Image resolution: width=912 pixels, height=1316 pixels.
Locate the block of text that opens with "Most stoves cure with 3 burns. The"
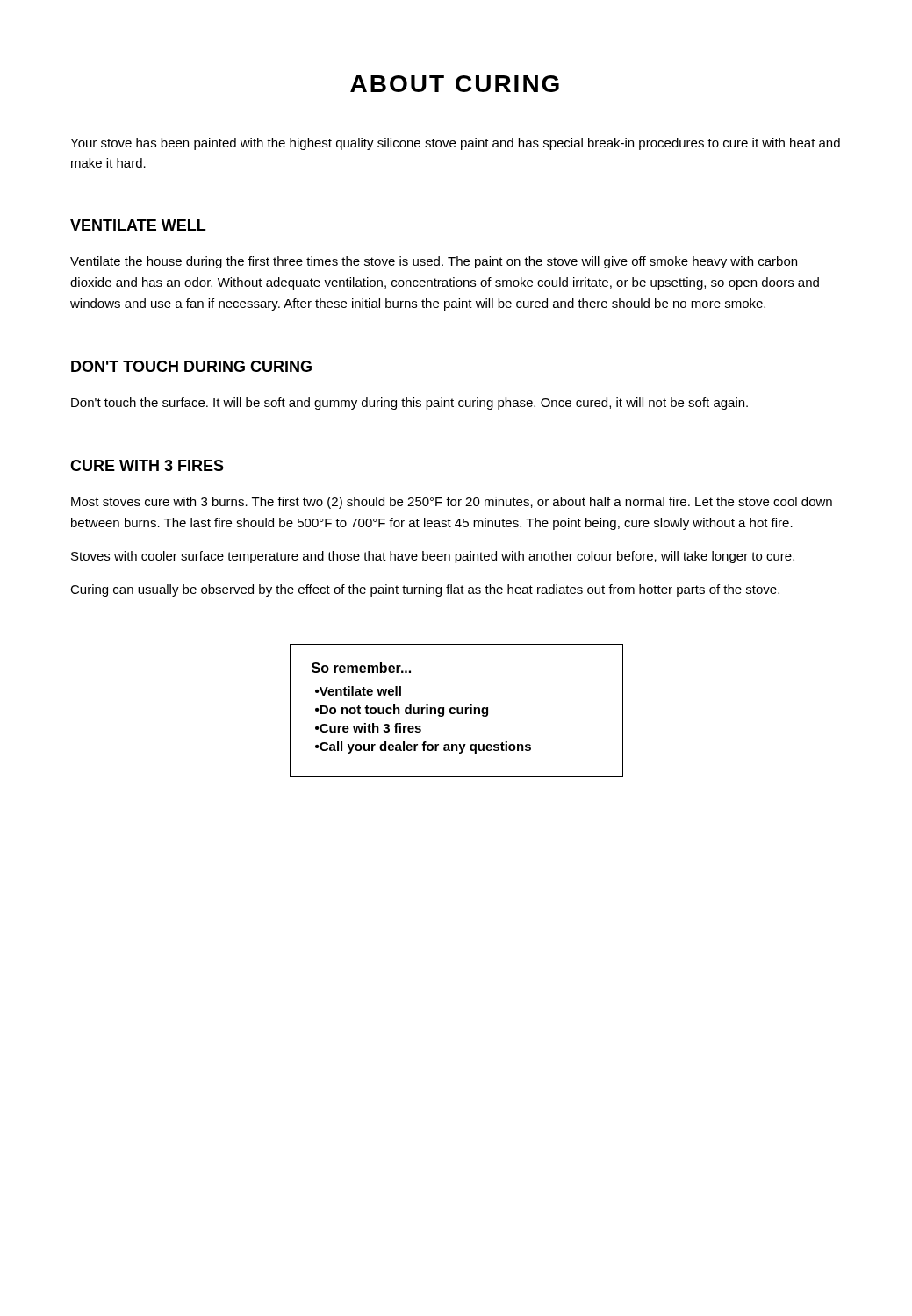(x=451, y=512)
